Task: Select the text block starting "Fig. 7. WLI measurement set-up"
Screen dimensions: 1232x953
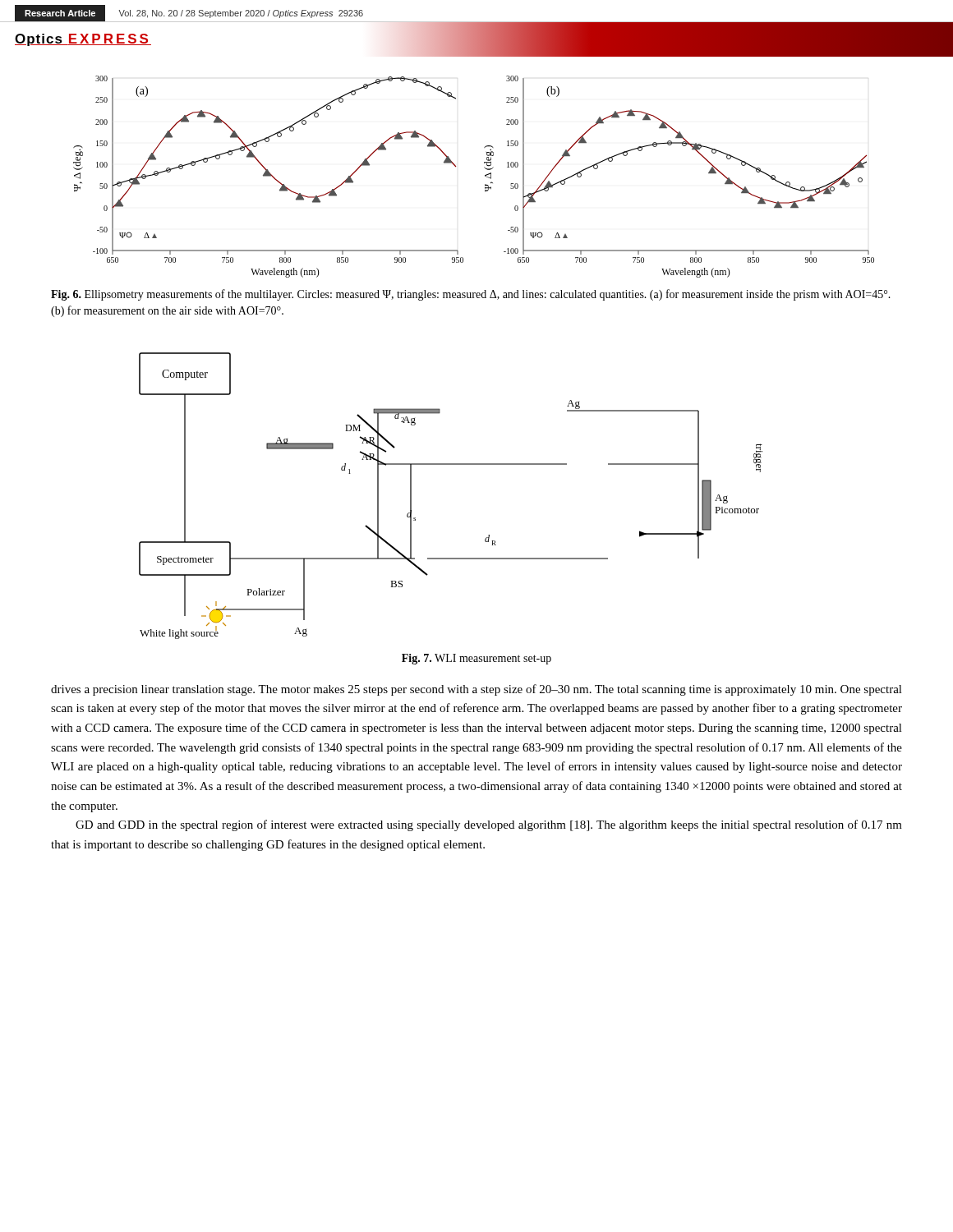Action: [476, 658]
